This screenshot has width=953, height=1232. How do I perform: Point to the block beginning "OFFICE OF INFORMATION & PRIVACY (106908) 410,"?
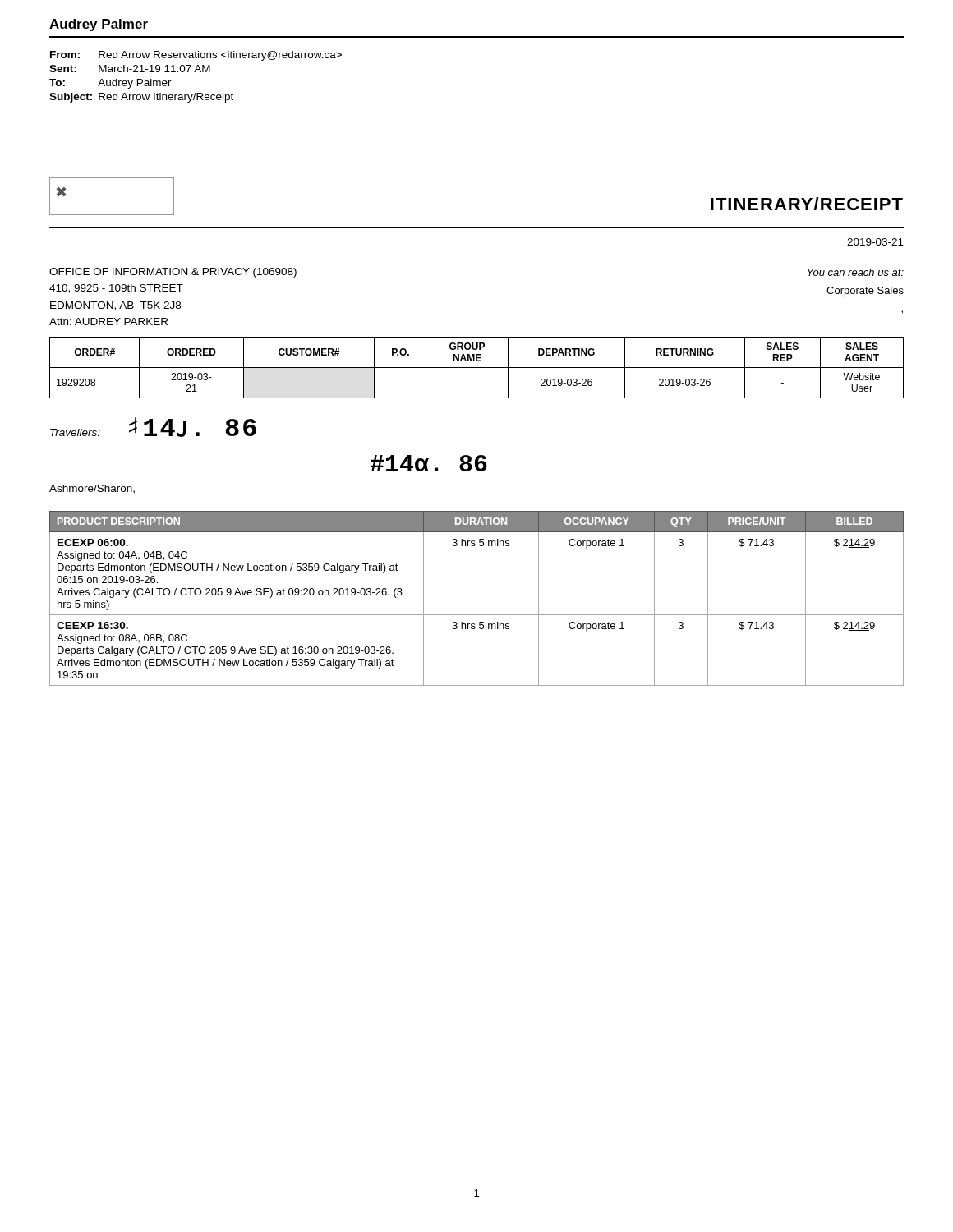(173, 296)
